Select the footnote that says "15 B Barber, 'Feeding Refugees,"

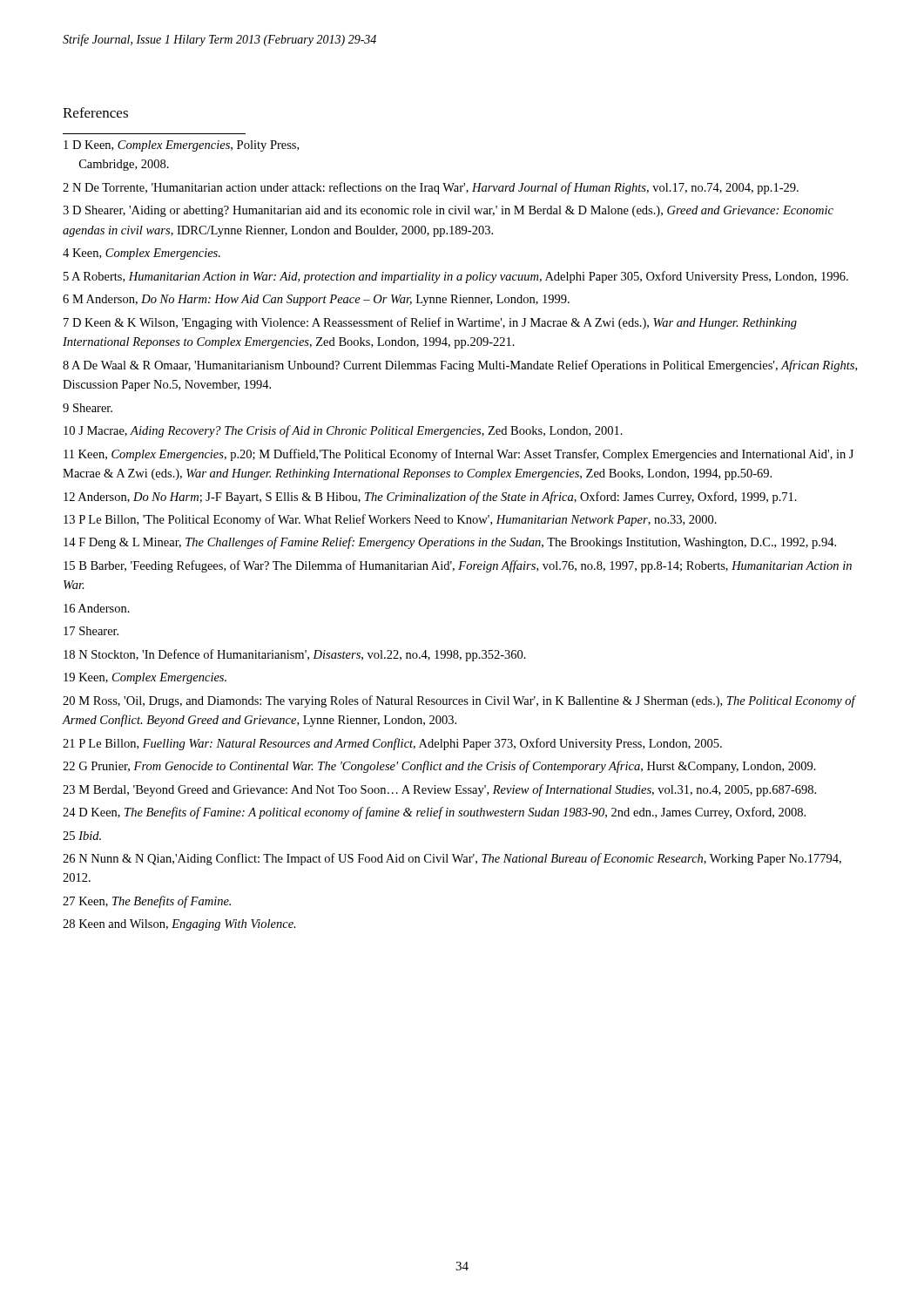click(x=457, y=575)
